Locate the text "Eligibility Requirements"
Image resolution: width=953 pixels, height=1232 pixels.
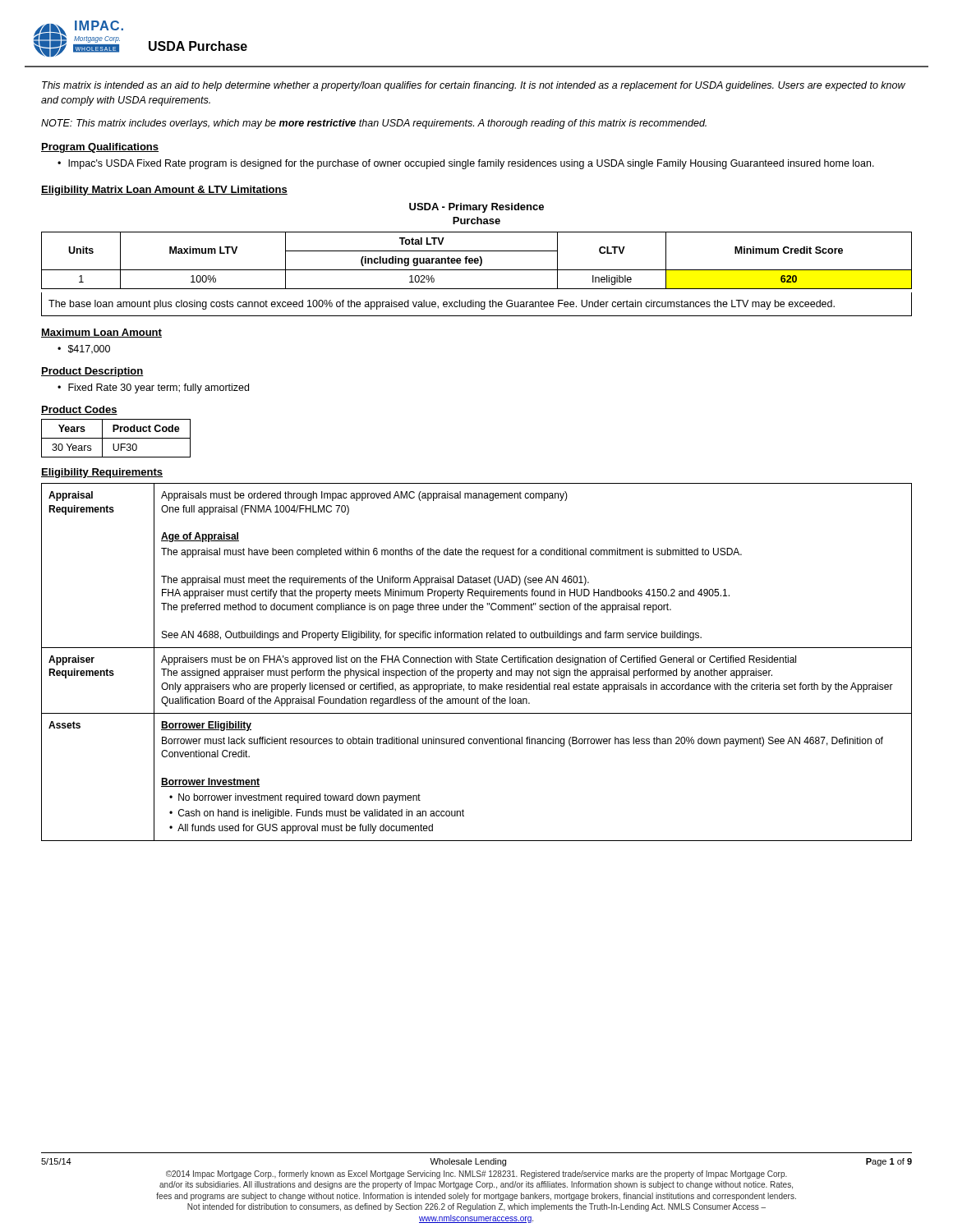click(102, 472)
